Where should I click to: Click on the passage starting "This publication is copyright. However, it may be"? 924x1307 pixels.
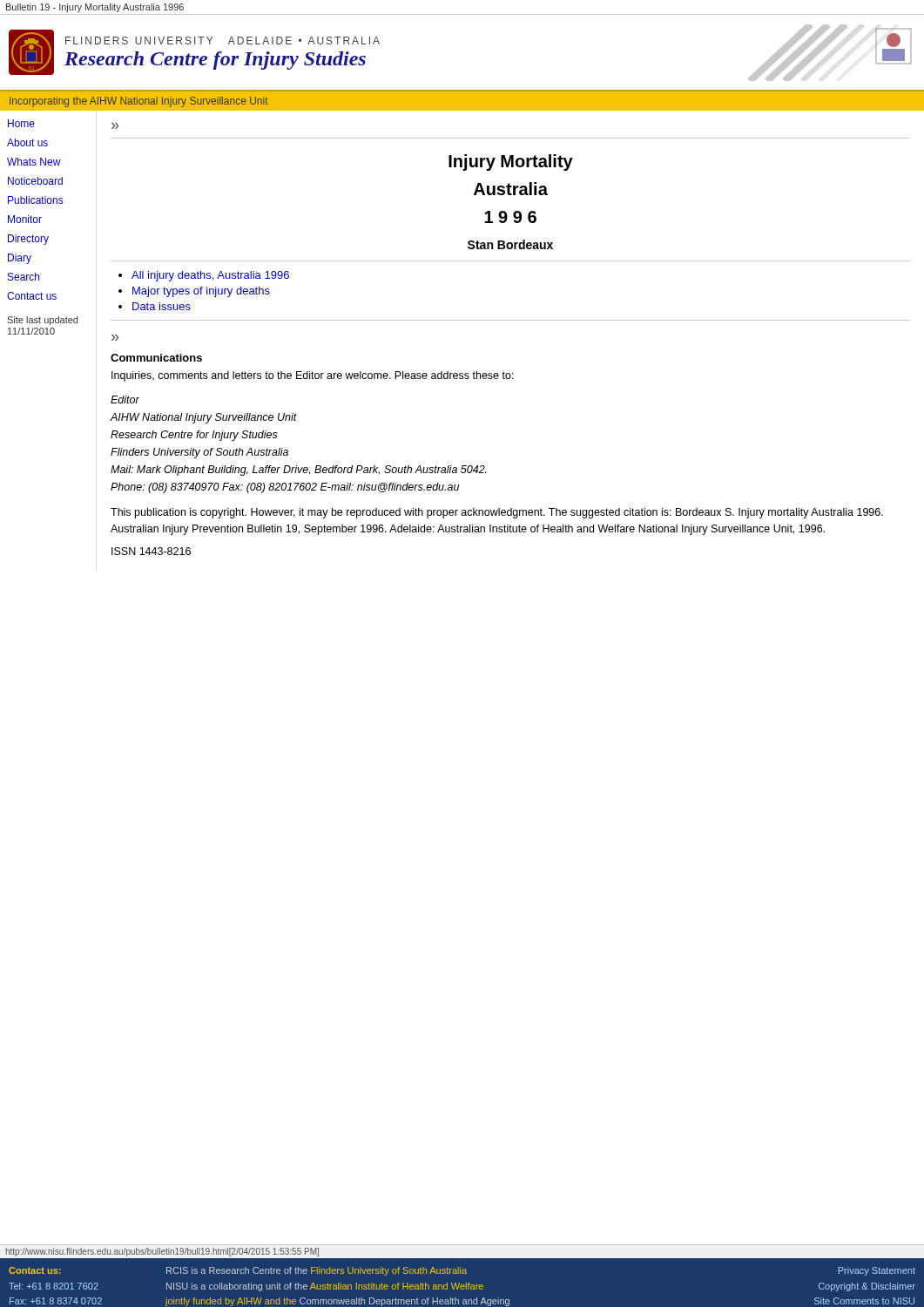coord(497,520)
